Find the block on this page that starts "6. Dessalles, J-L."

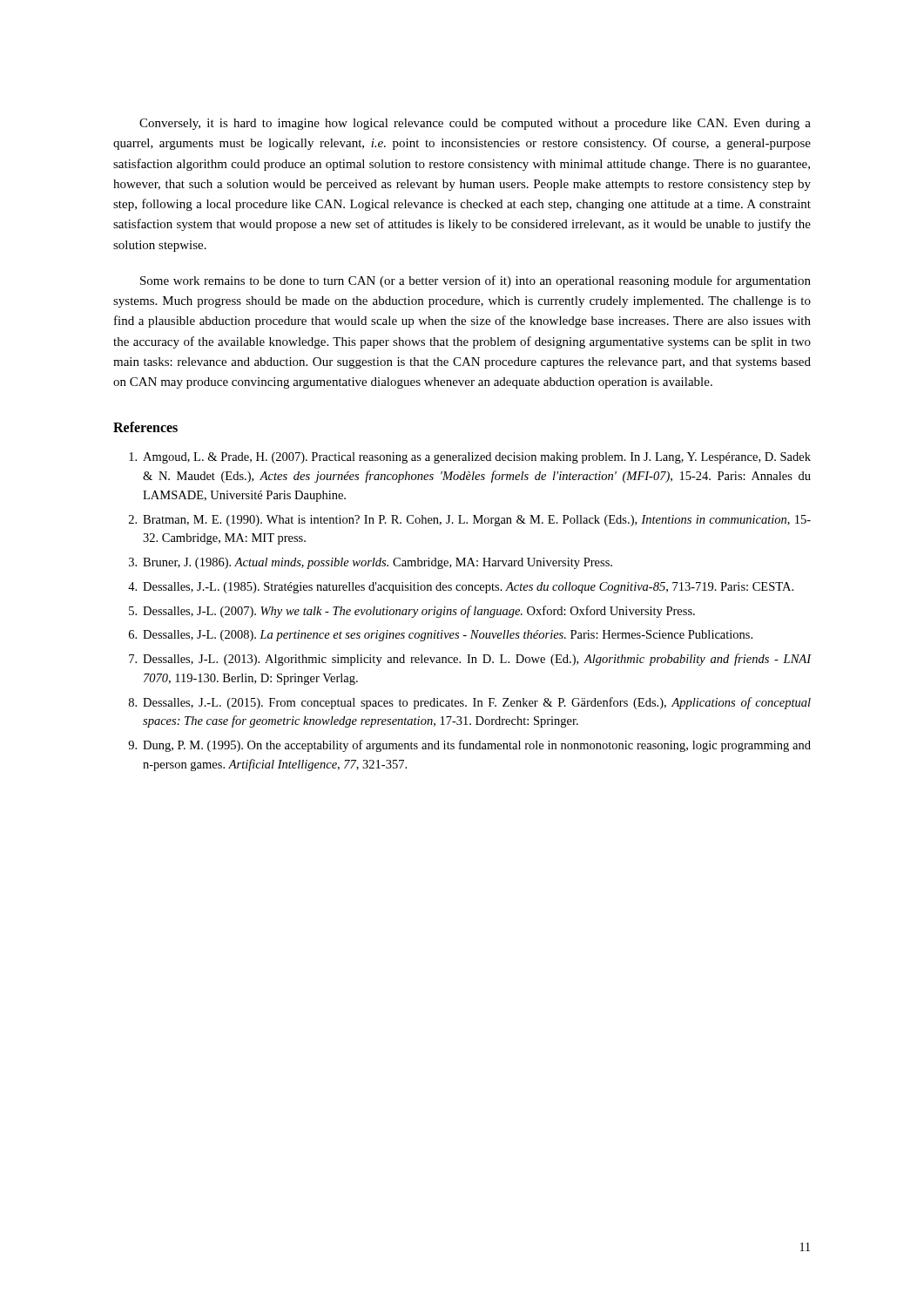(x=462, y=635)
